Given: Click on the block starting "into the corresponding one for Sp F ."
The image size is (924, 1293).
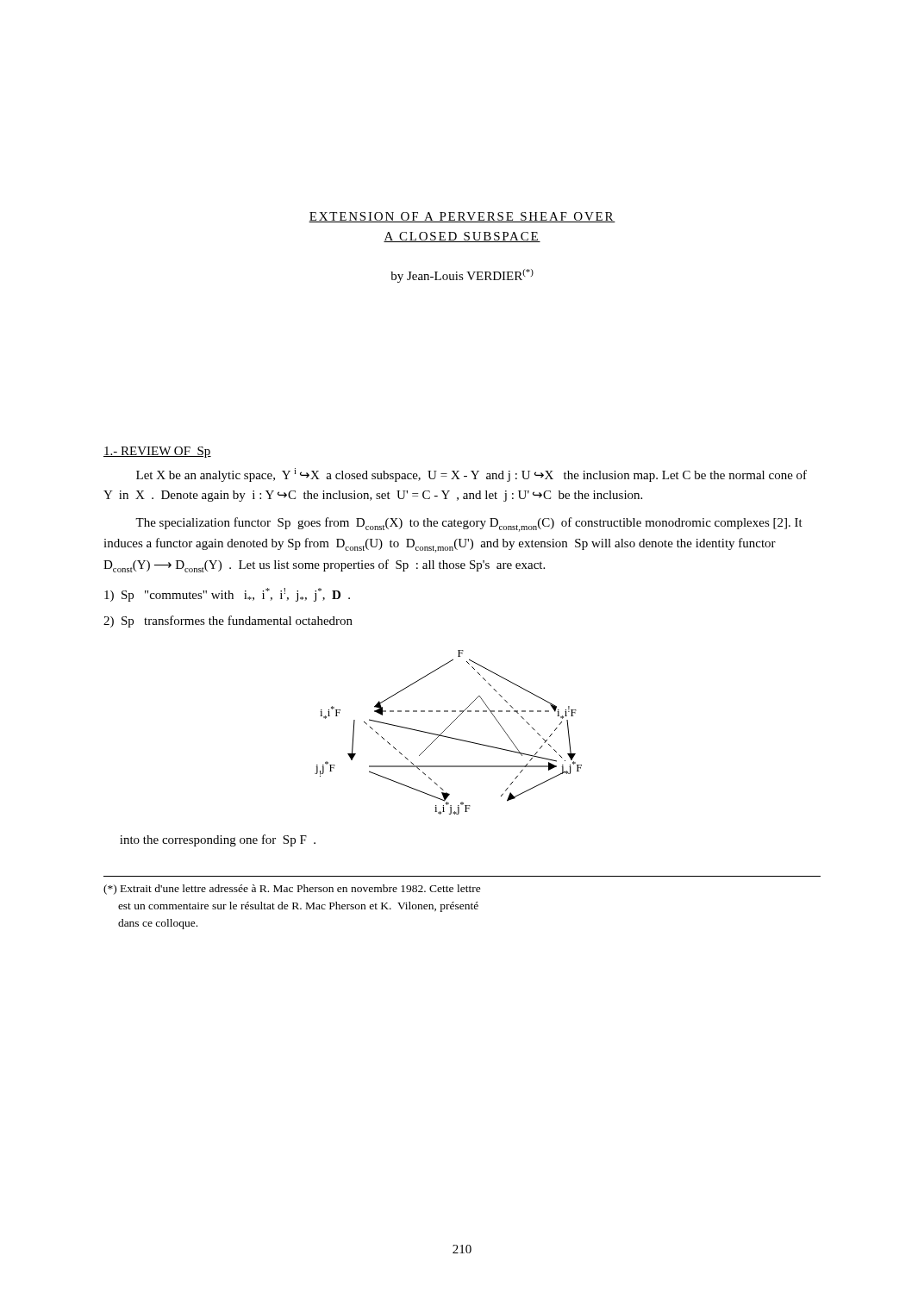Looking at the screenshot, I should [x=210, y=840].
